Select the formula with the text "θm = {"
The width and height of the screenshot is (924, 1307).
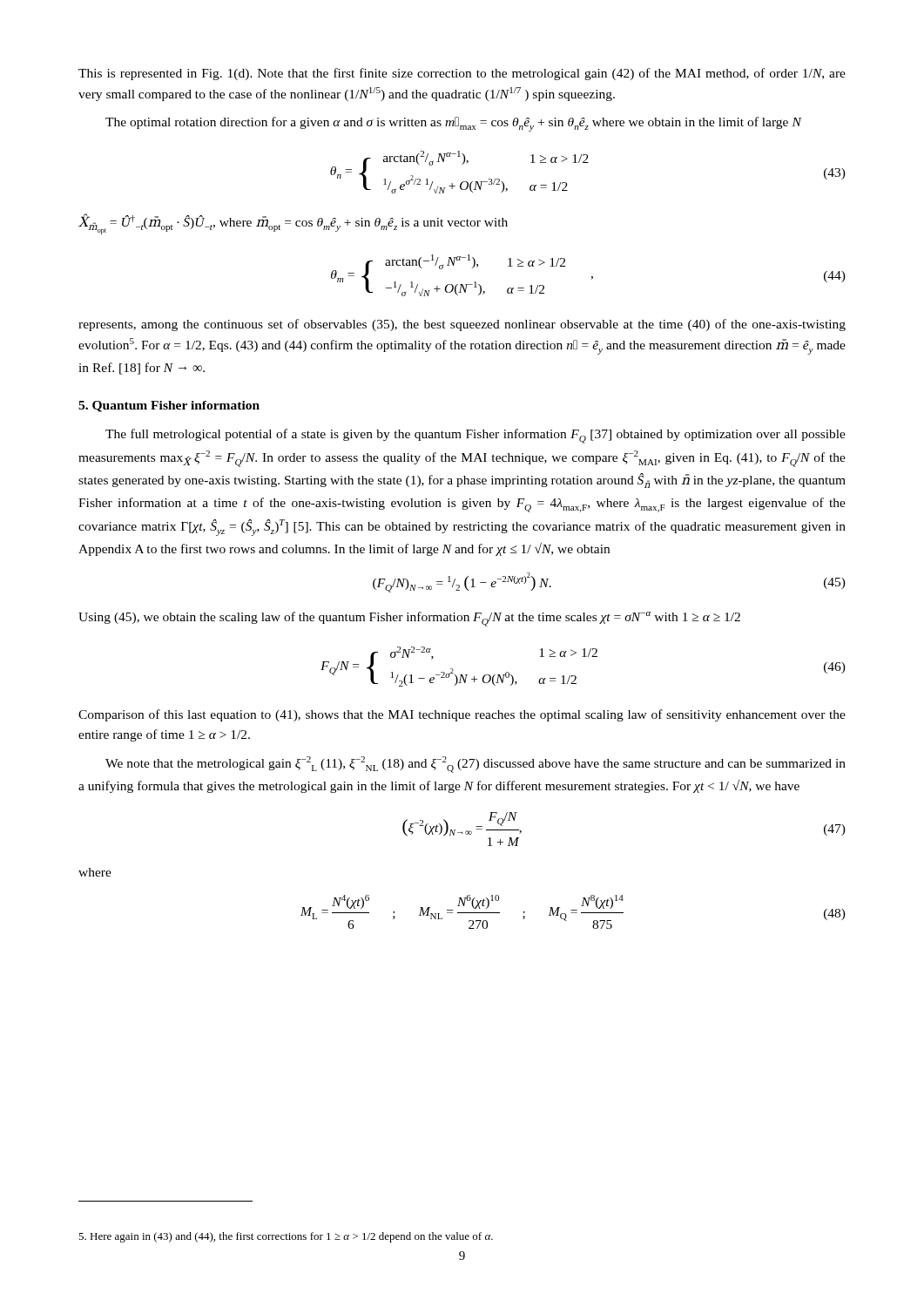point(588,275)
